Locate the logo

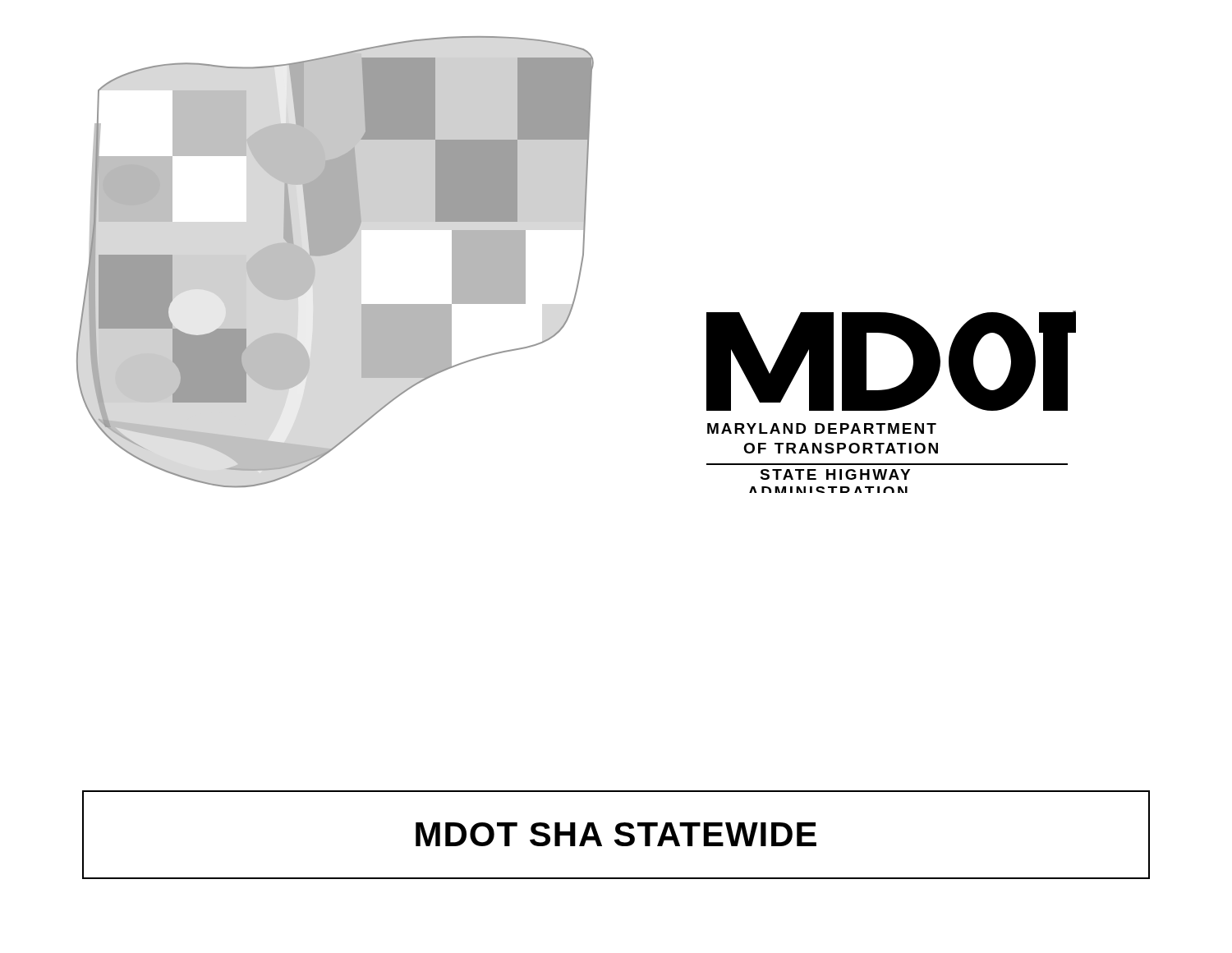[x=887, y=396]
